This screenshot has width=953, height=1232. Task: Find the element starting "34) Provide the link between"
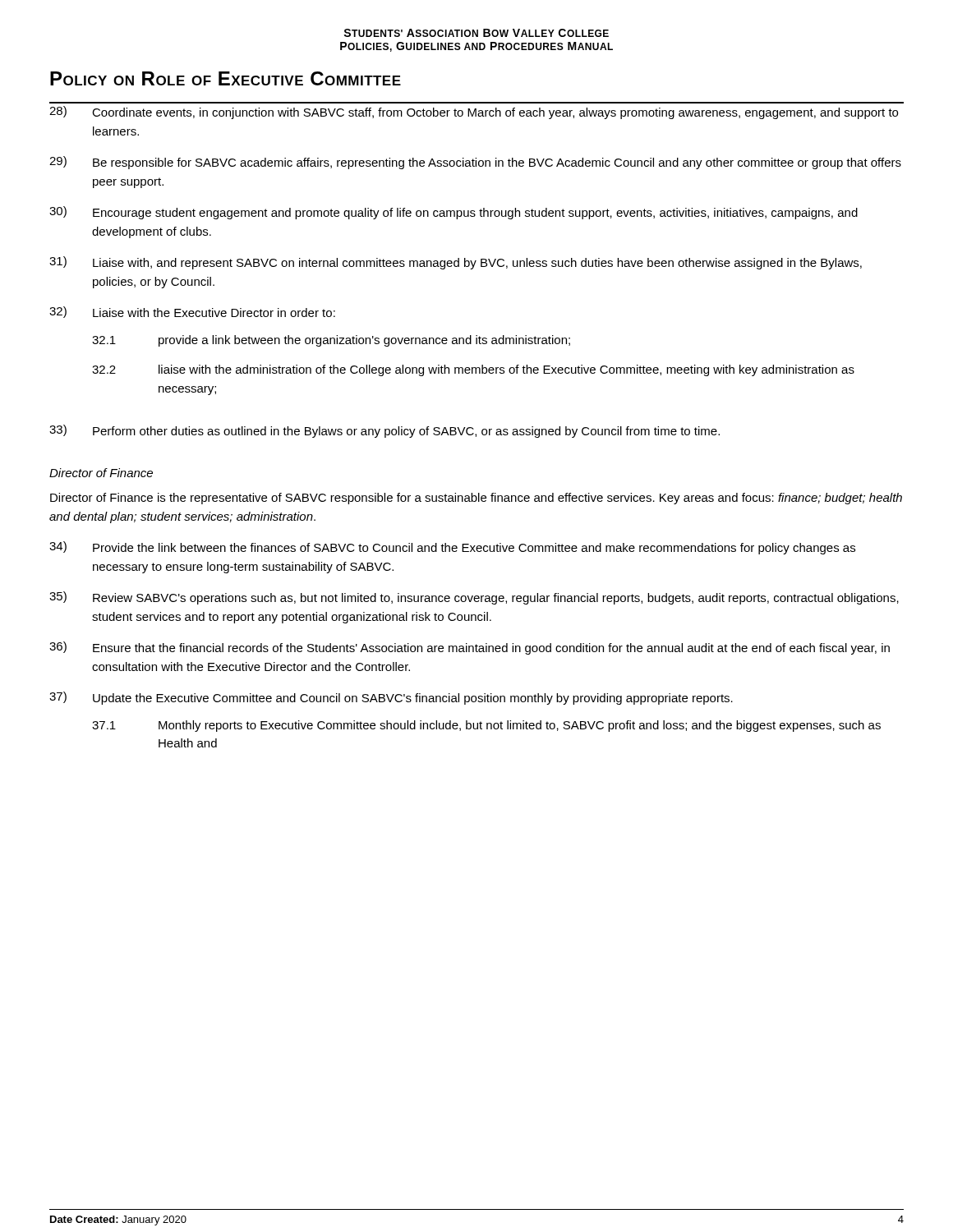coord(476,557)
